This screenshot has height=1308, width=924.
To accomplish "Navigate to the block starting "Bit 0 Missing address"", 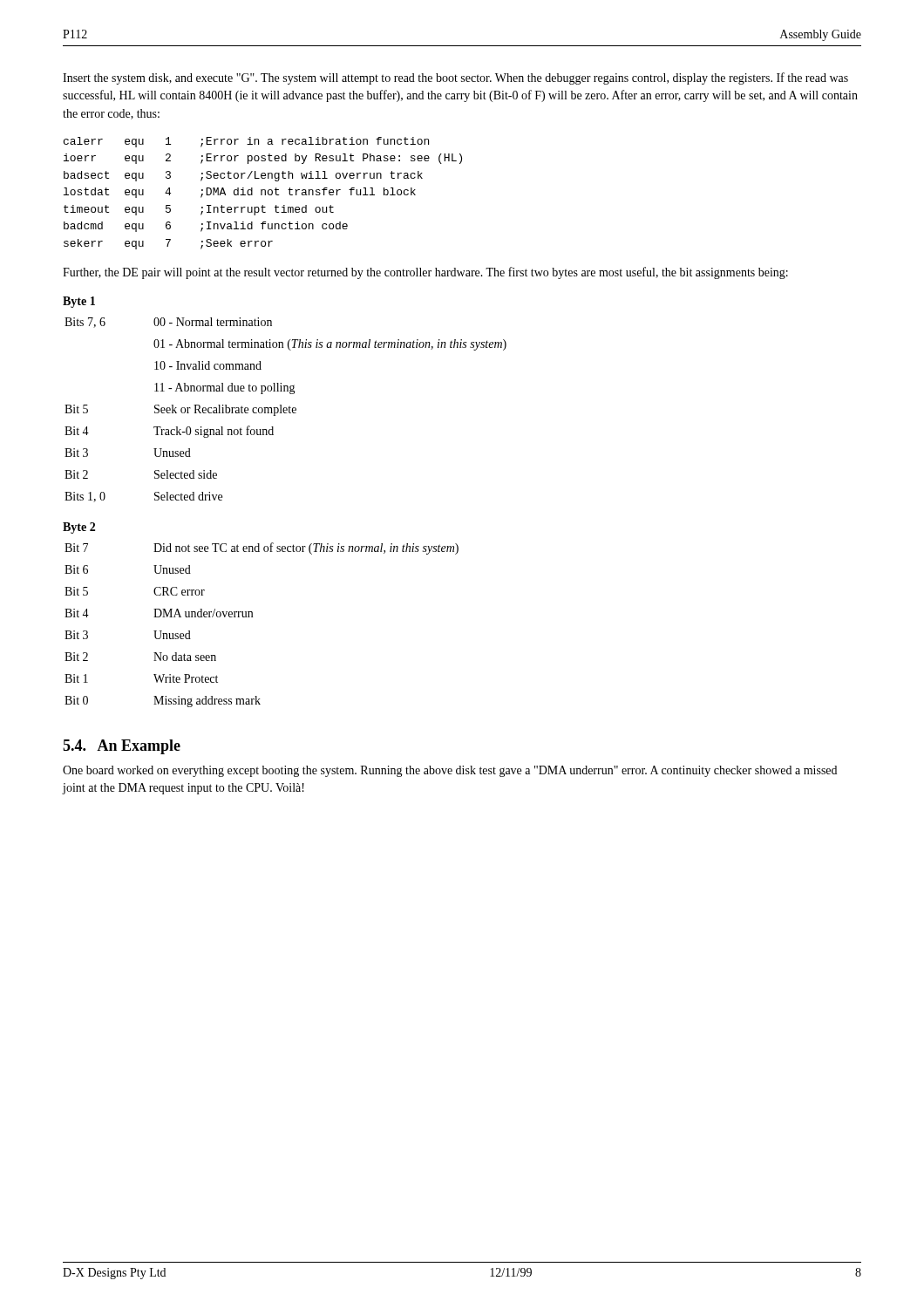I will (x=163, y=702).
